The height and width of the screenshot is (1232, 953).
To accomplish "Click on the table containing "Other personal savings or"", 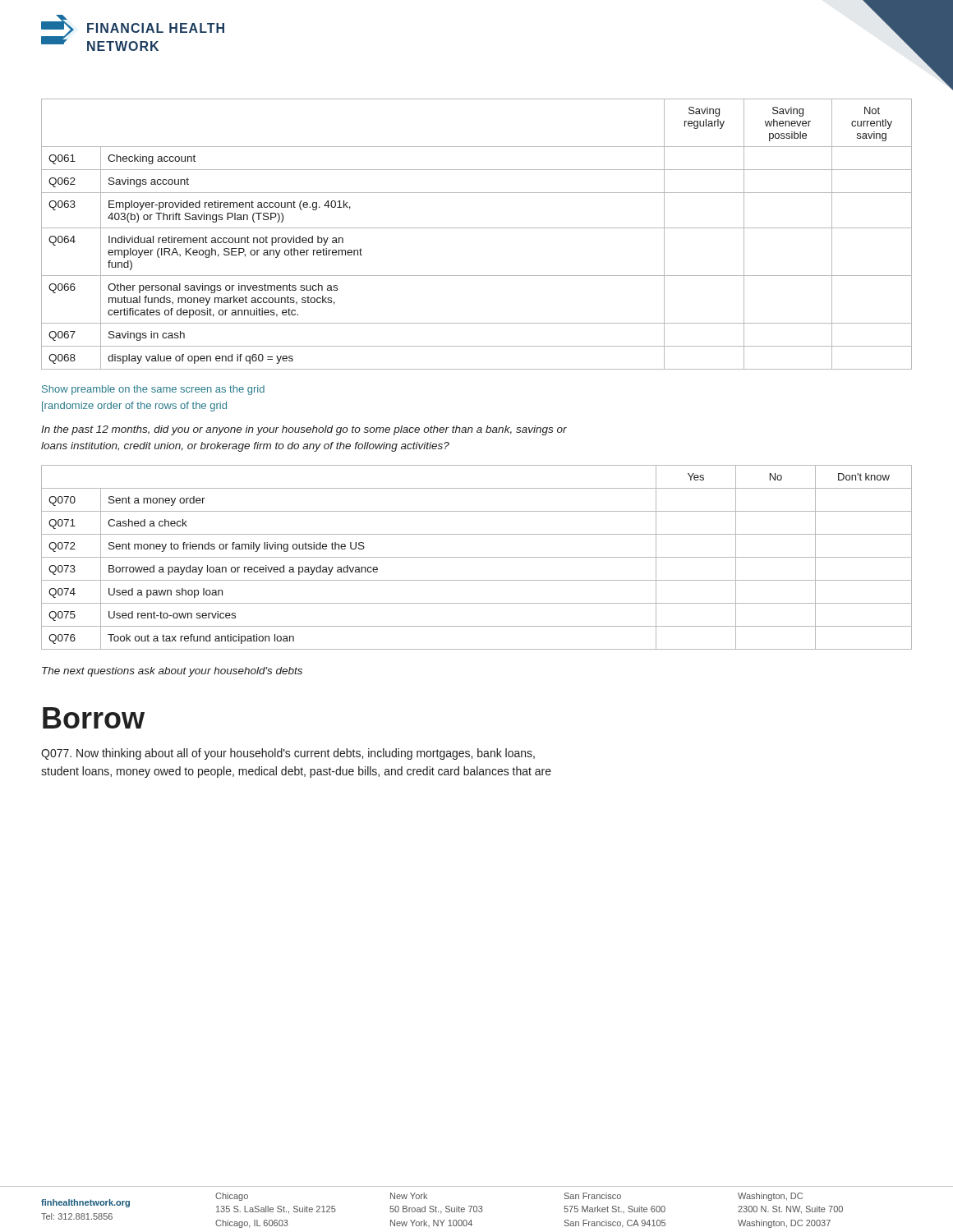I will coord(476,234).
